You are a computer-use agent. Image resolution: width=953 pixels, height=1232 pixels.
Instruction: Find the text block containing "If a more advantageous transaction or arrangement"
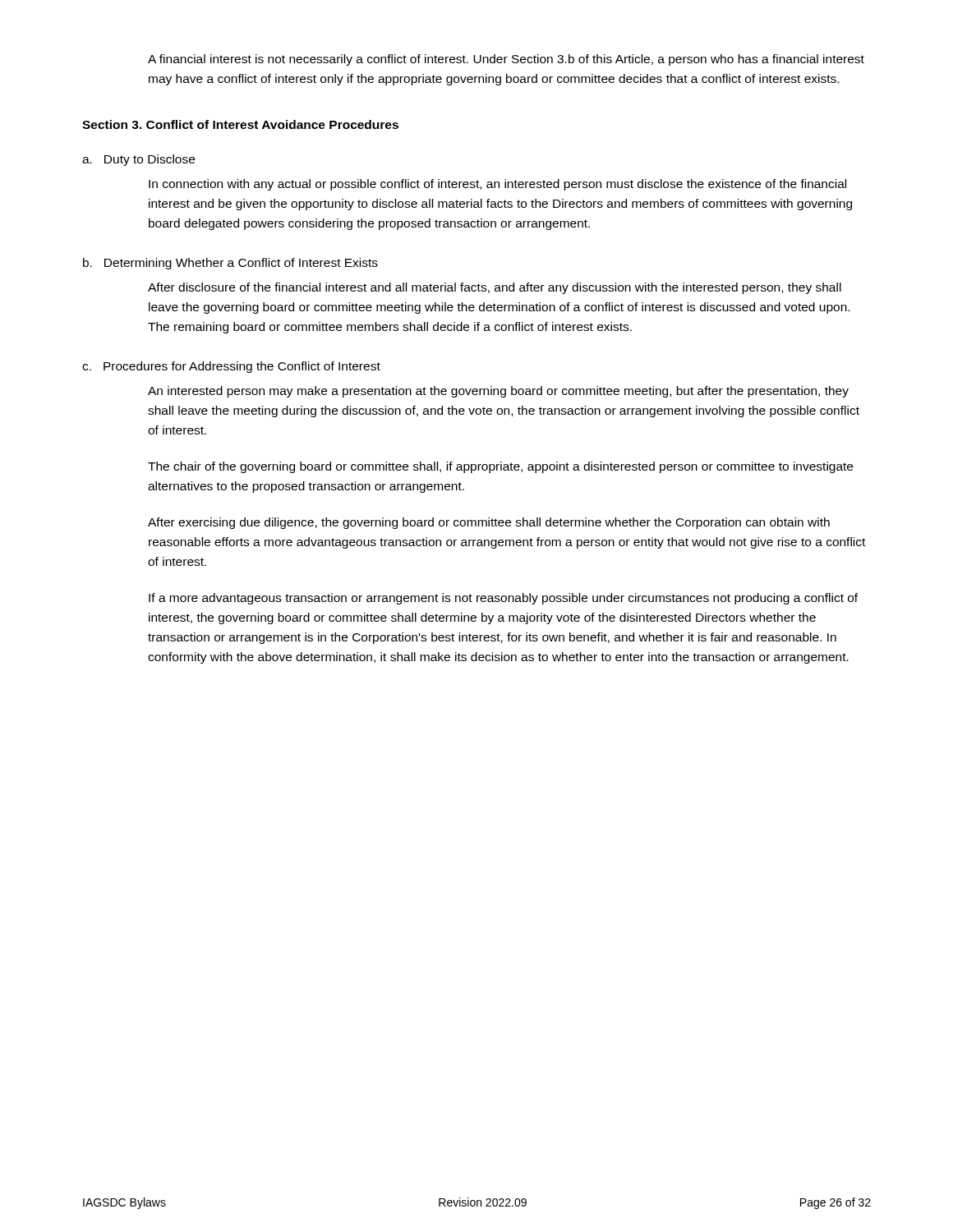tap(503, 627)
